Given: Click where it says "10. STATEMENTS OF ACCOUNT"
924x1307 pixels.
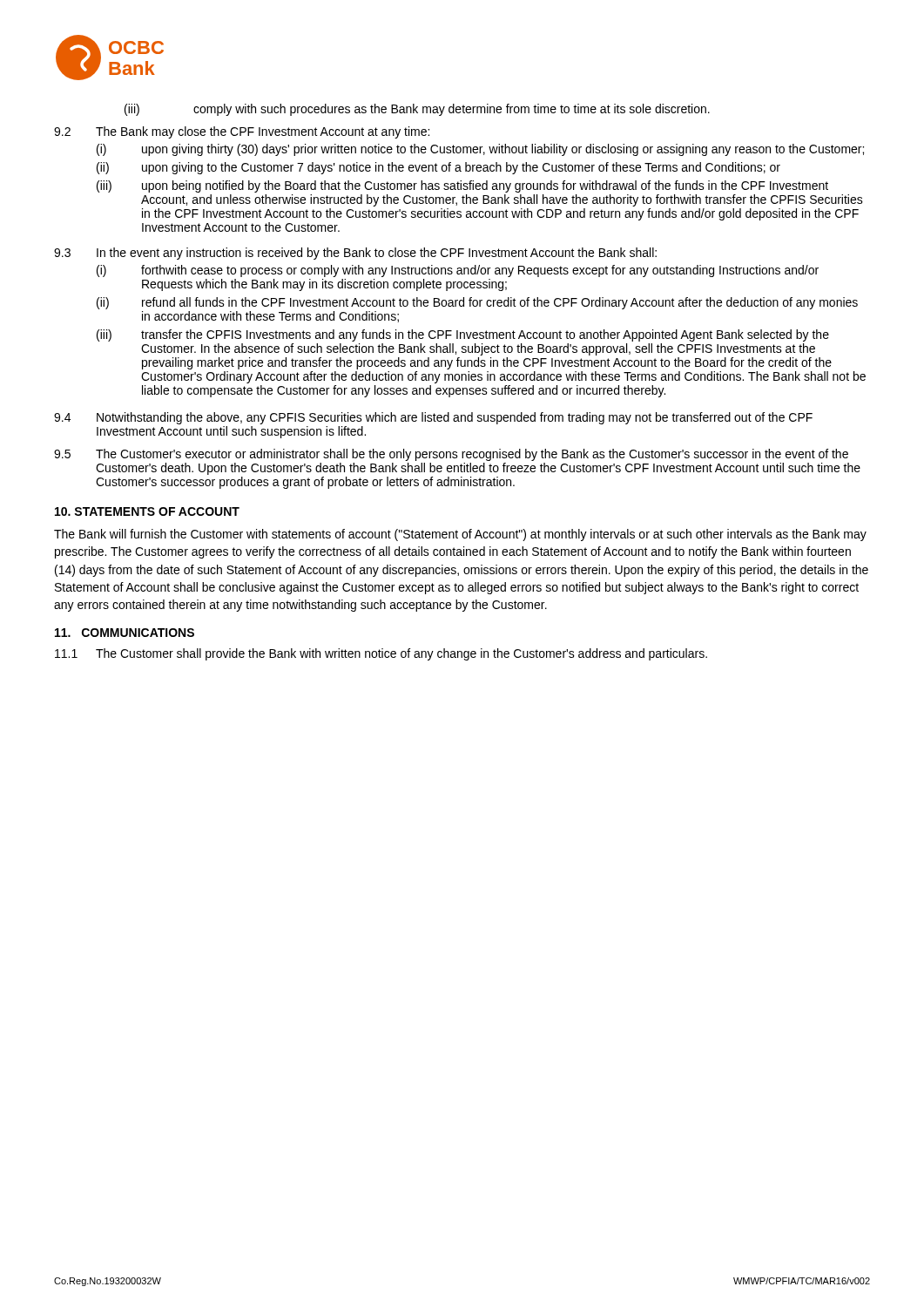Looking at the screenshot, I should (147, 511).
